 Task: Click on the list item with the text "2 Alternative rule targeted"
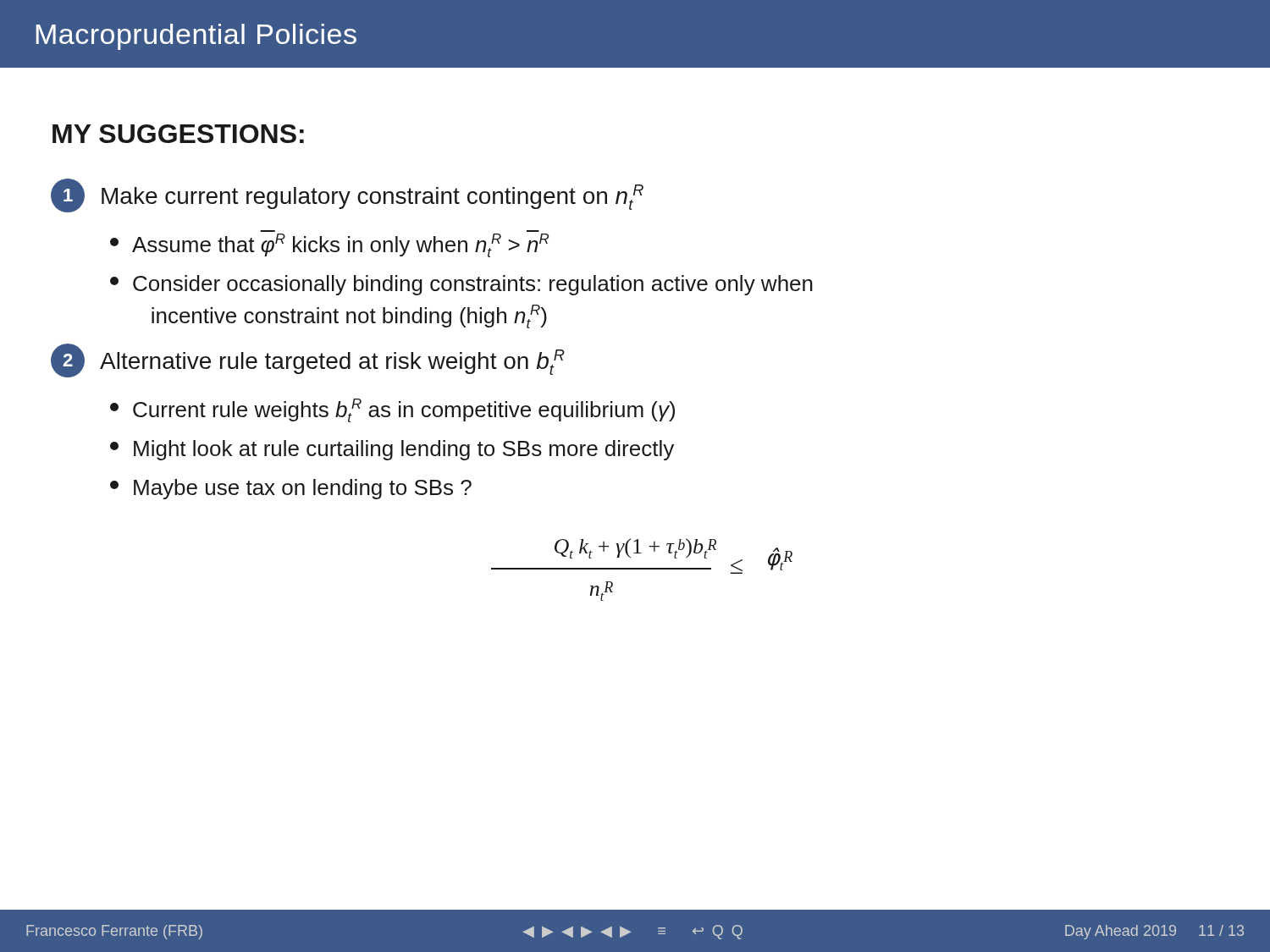click(x=308, y=359)
